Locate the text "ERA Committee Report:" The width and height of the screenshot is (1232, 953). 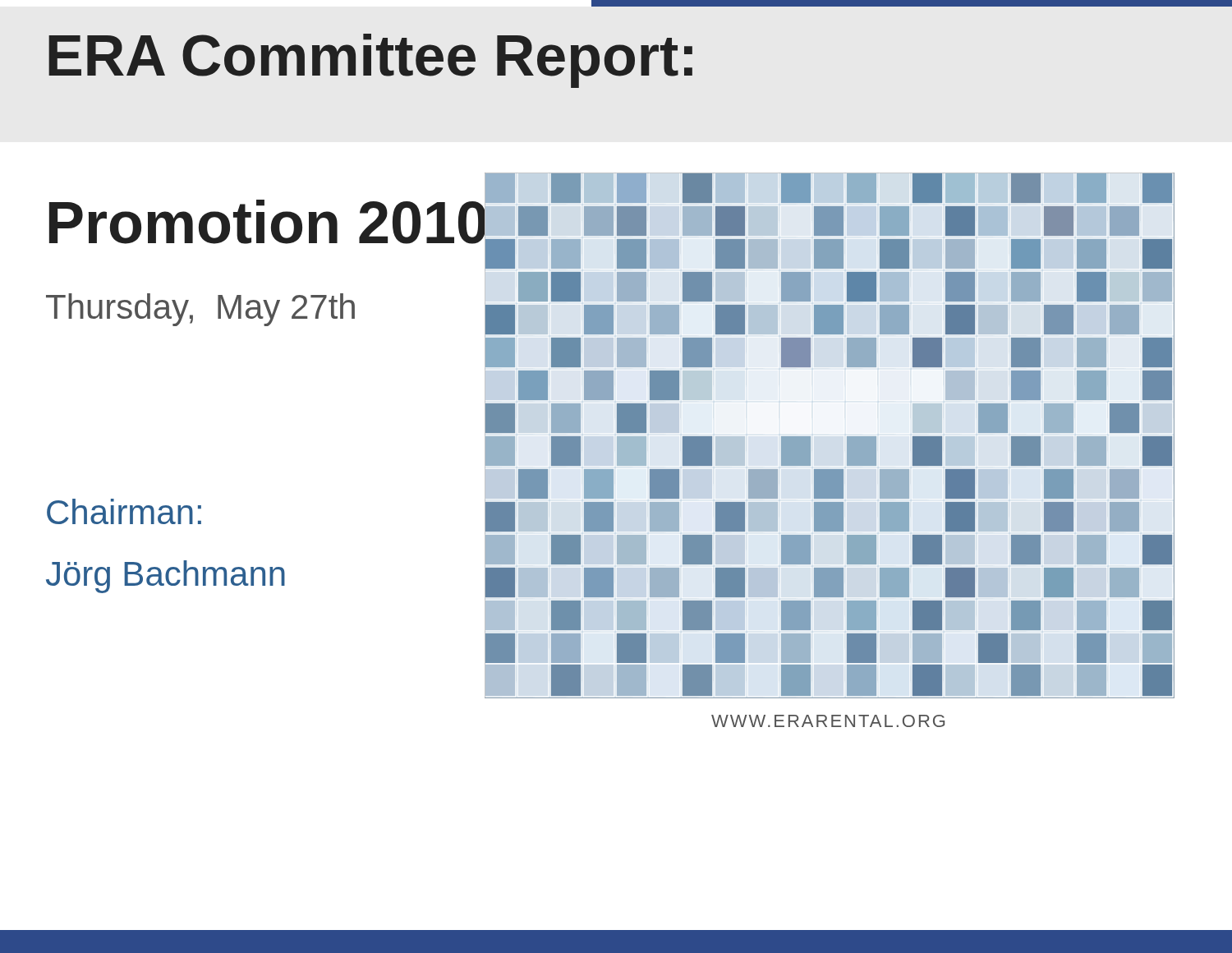click(x=372, y=56)
